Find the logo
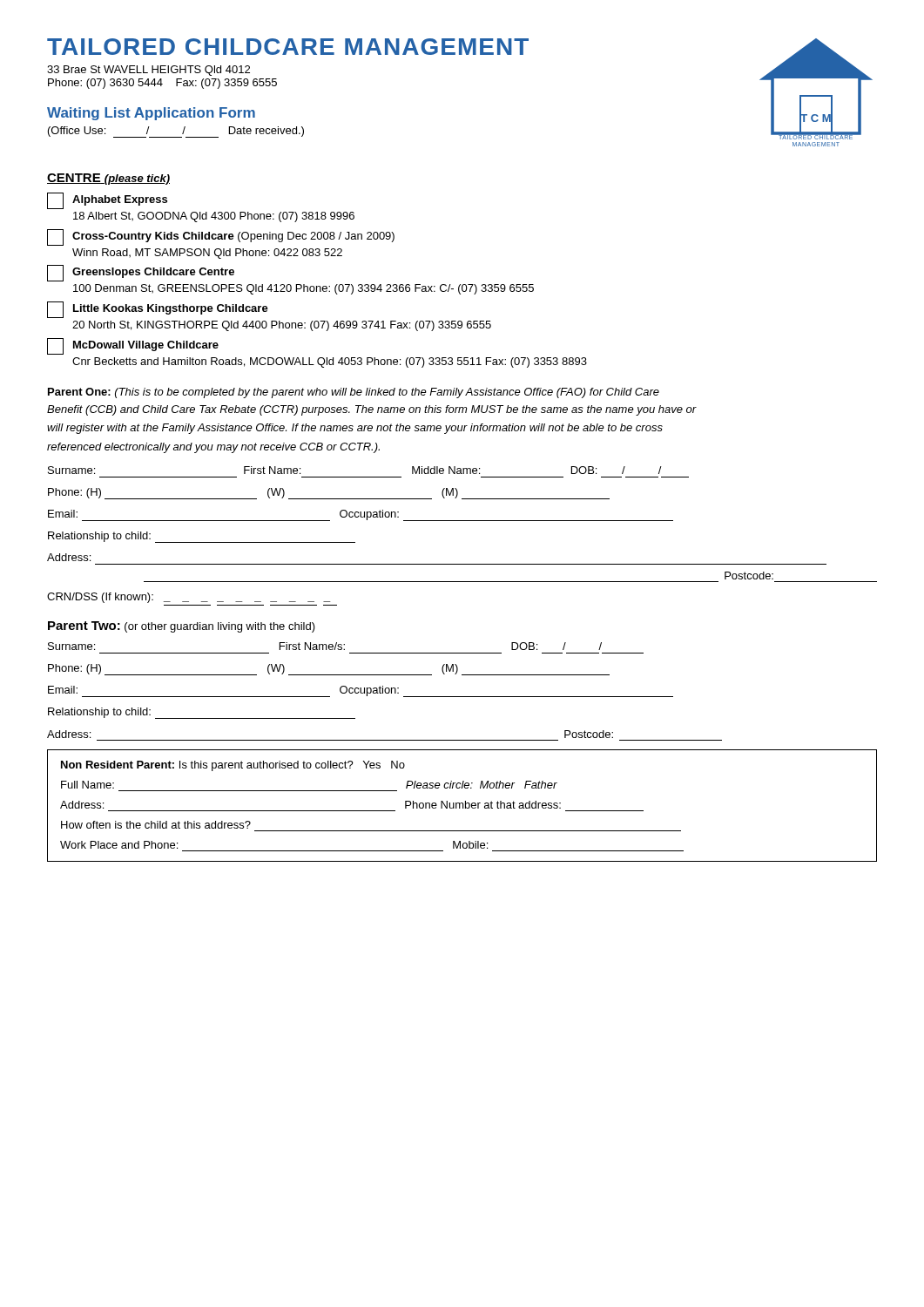 [816, 91]
